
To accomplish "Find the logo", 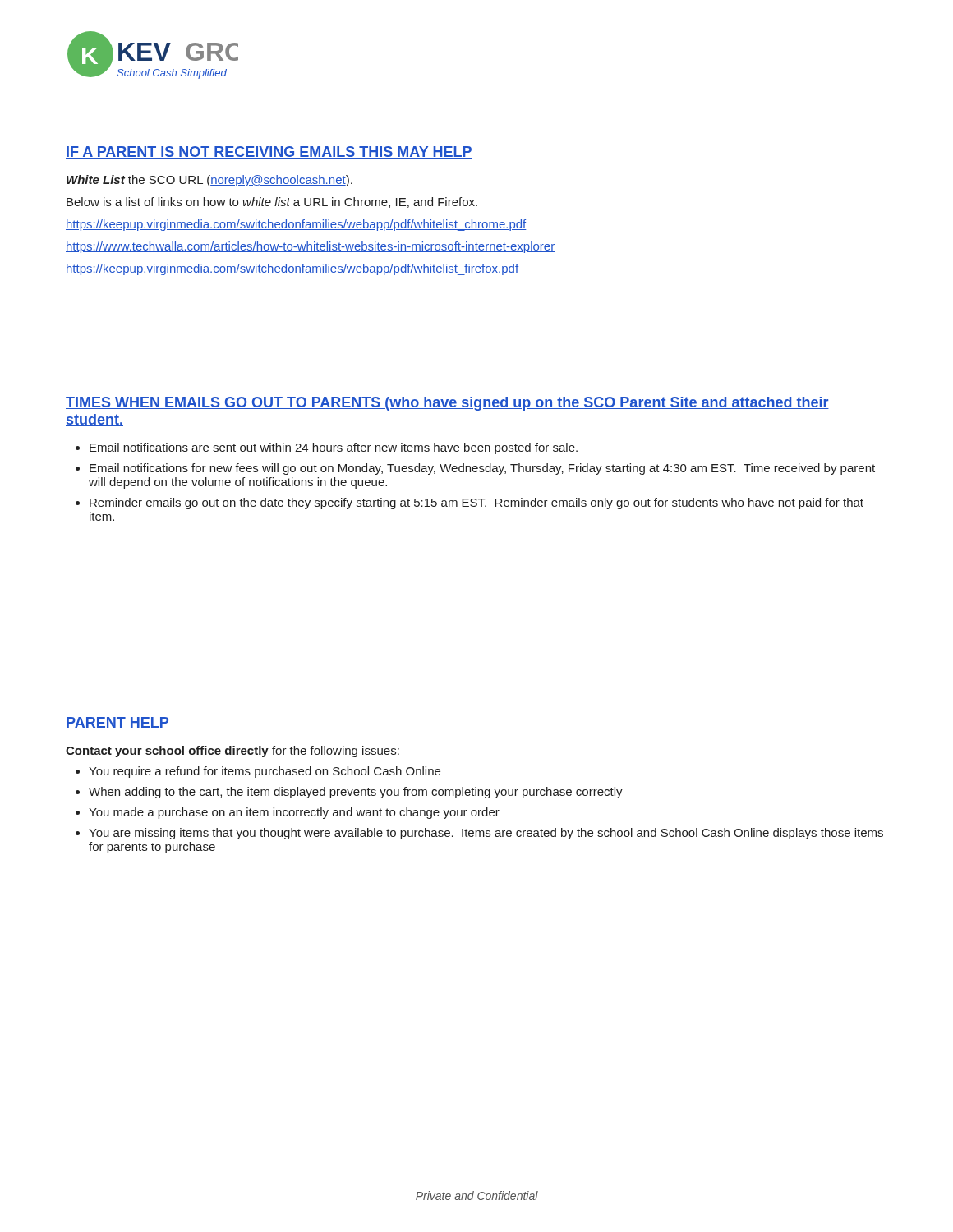I will 152,57.
